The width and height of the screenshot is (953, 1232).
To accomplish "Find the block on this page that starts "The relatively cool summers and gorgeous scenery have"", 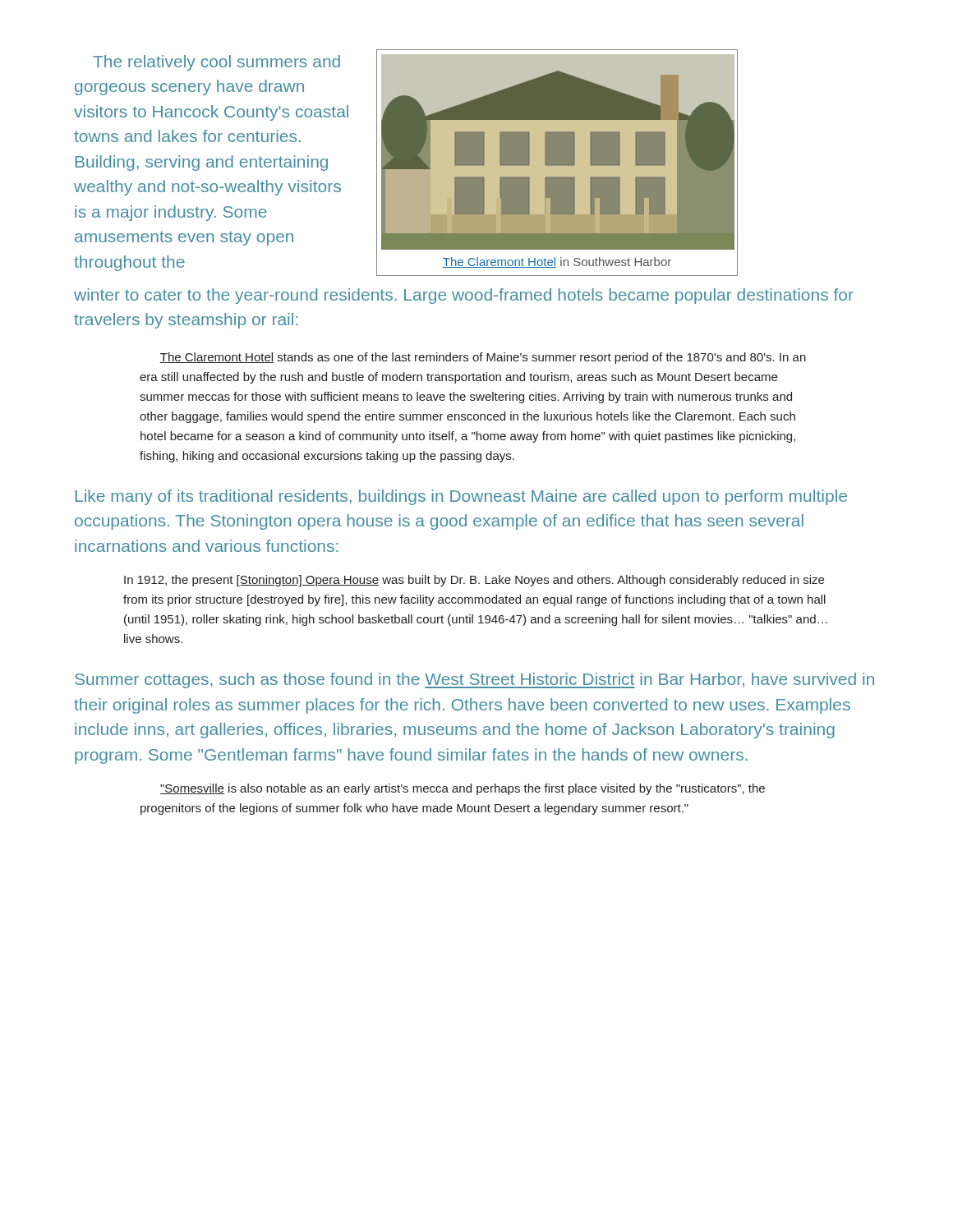I will click(x=212, y=161).
